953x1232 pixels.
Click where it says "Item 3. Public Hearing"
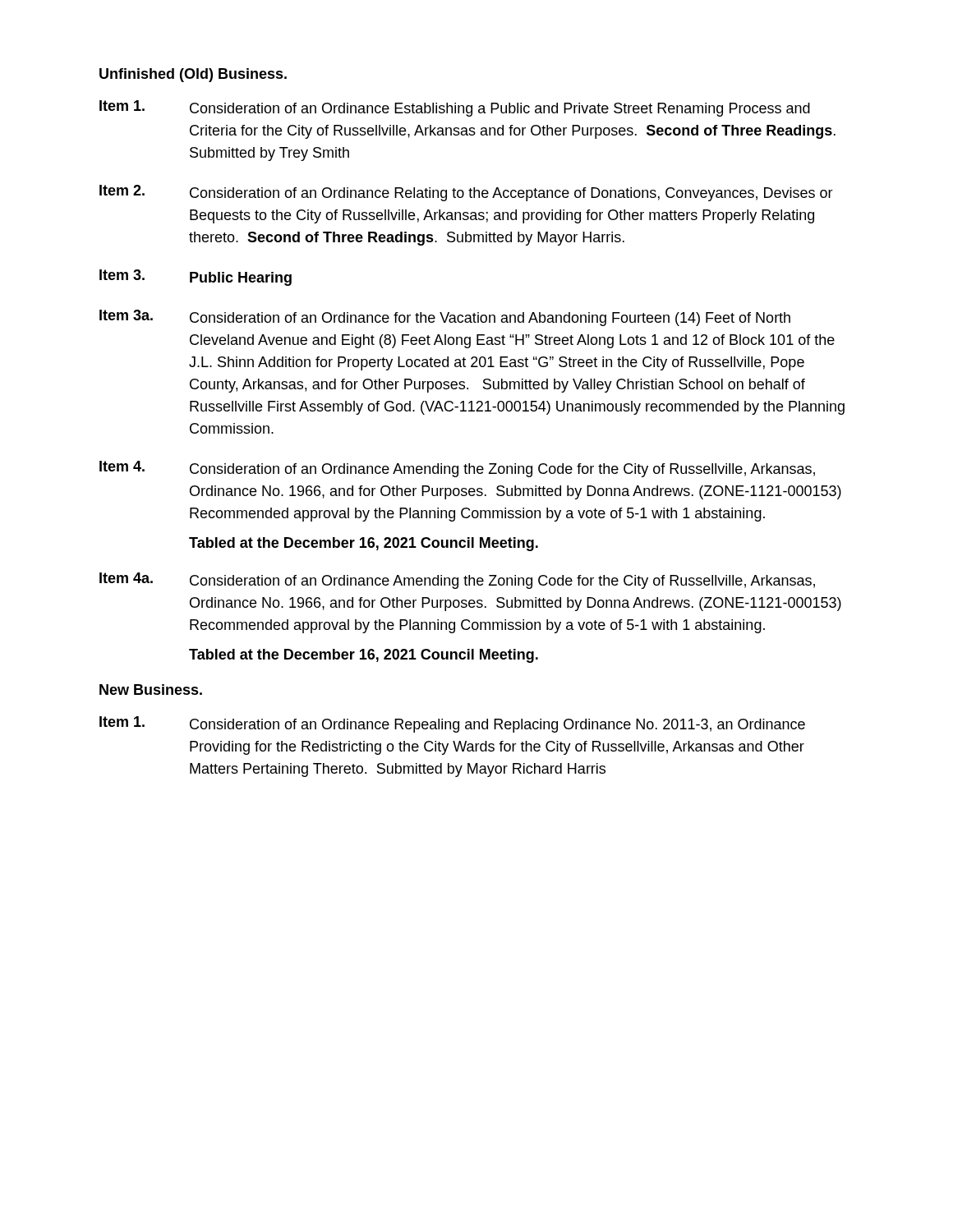coord(196,278)
